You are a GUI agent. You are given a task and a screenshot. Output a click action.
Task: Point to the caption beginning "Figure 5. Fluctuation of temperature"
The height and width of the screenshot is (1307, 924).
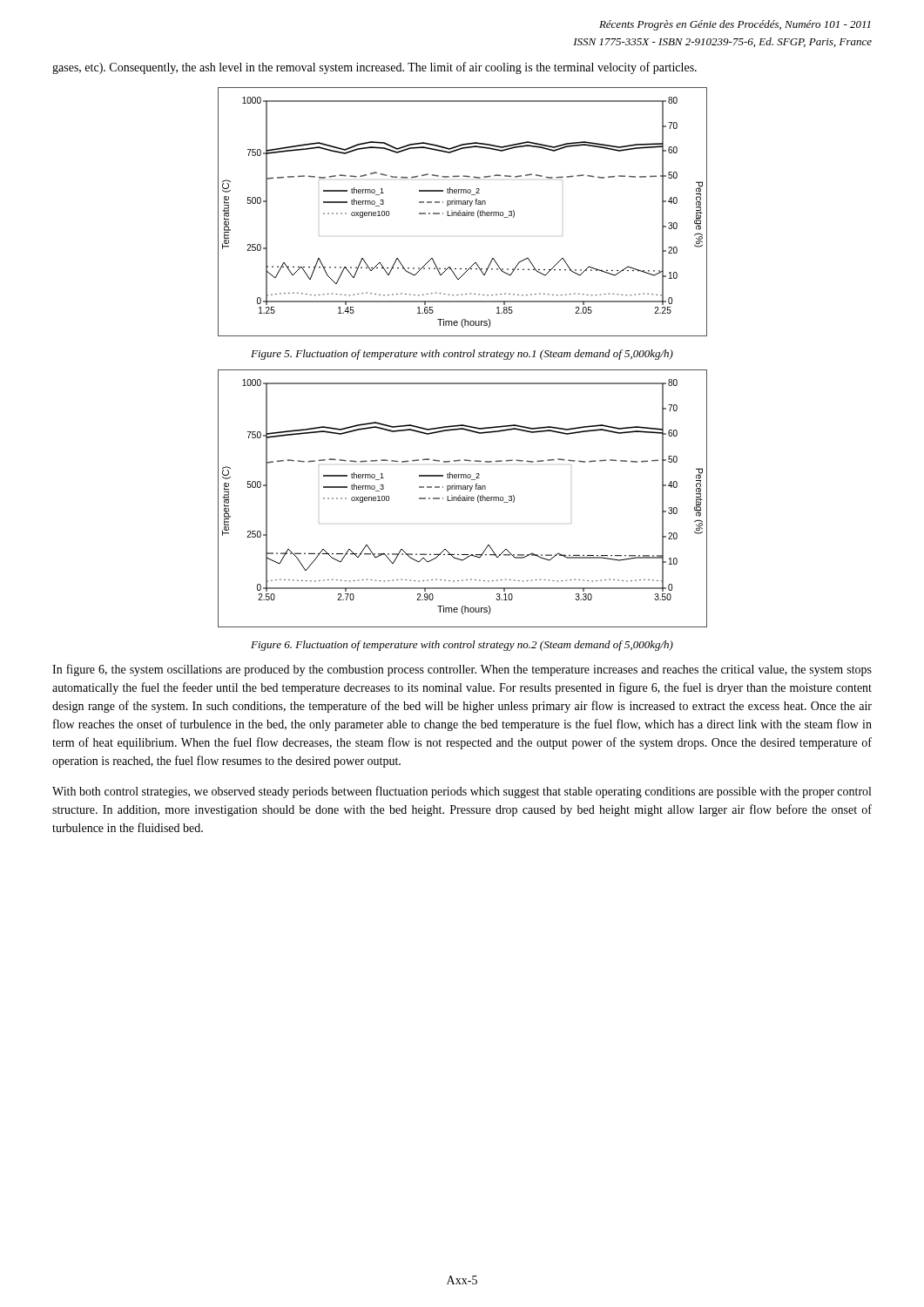pyautogui.click(x=462, y=353)
